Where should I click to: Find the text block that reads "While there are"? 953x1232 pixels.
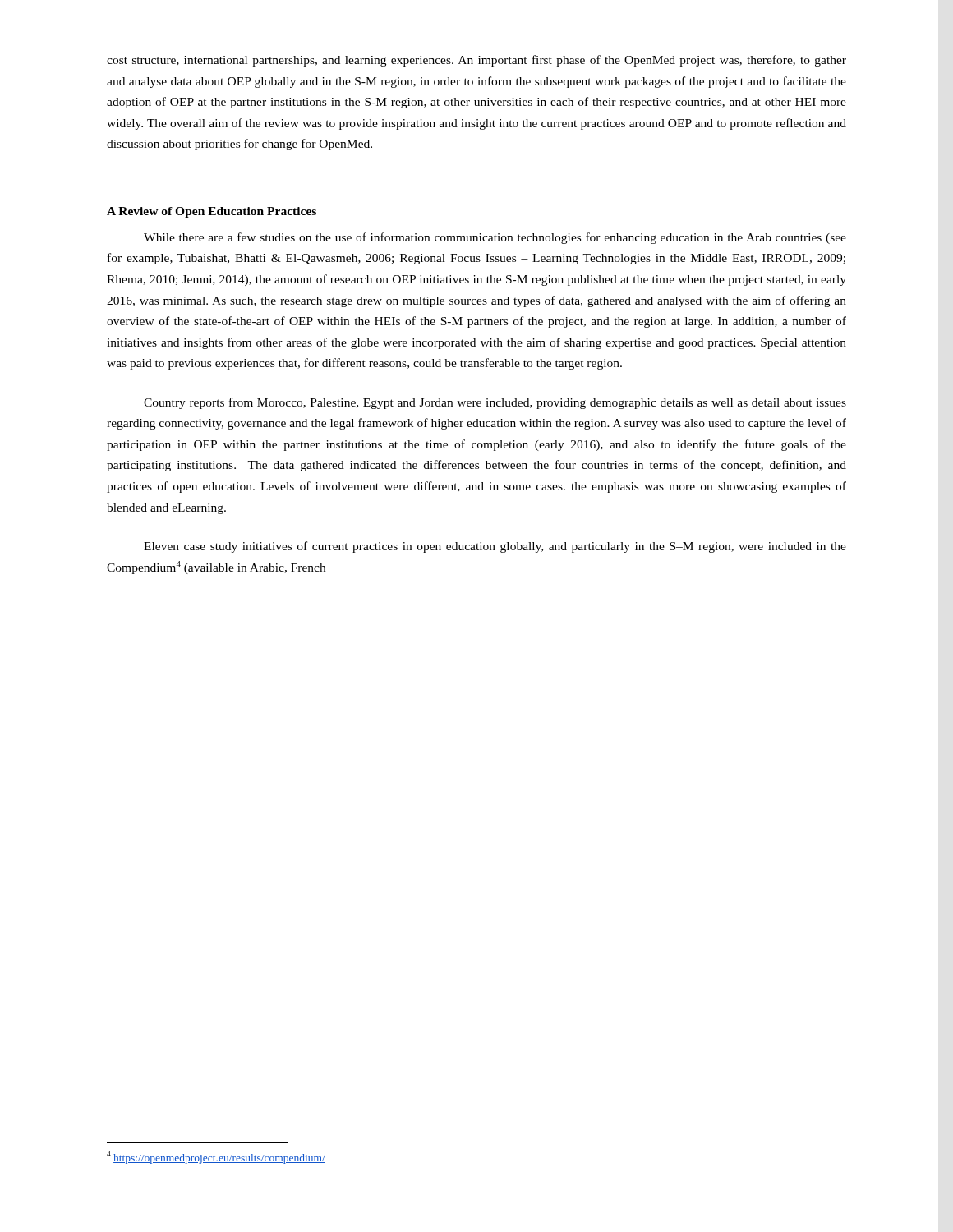(x=476, y=300)
